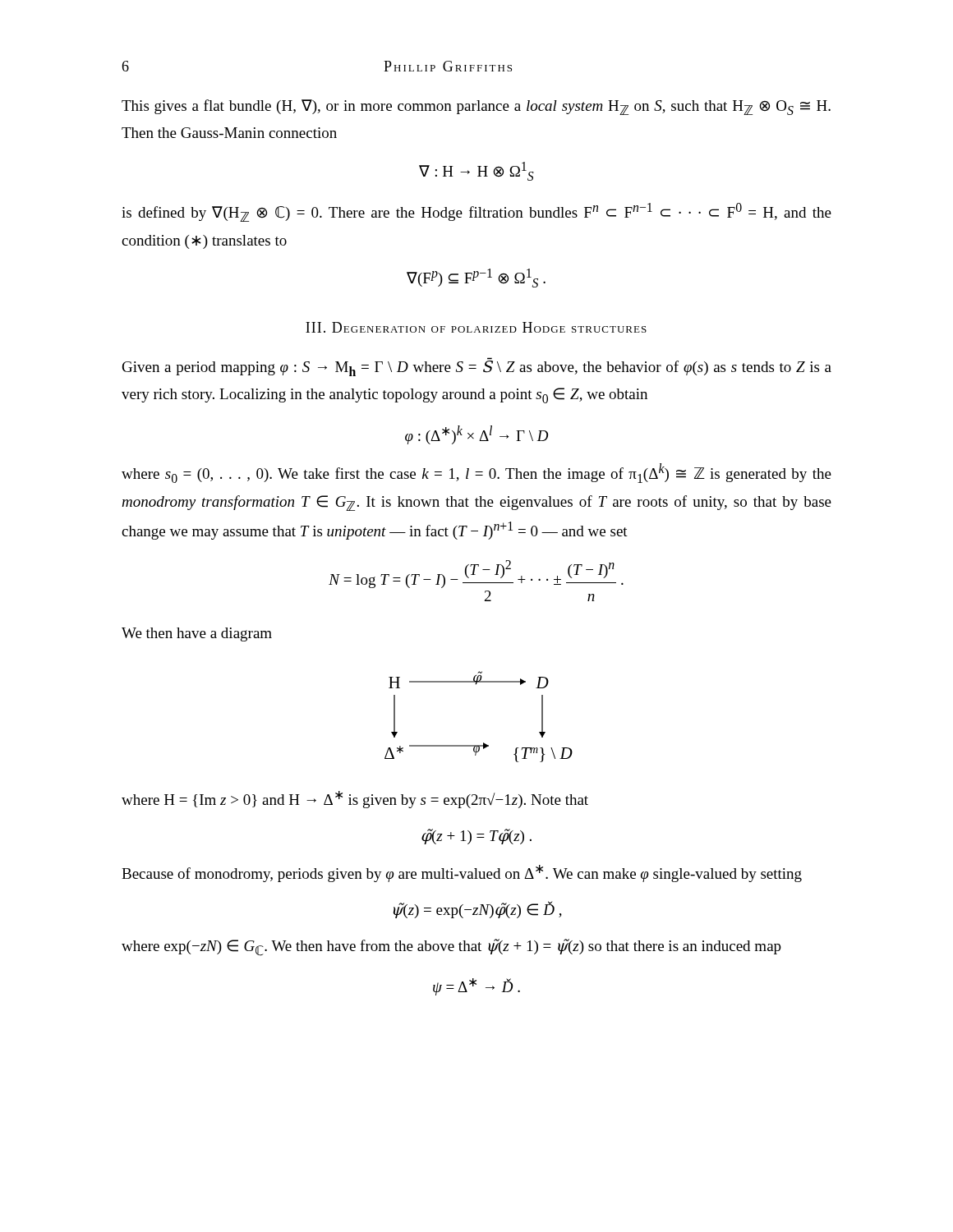Click on the text block starting "where H = {Im z >"

[x=476, y=799]
